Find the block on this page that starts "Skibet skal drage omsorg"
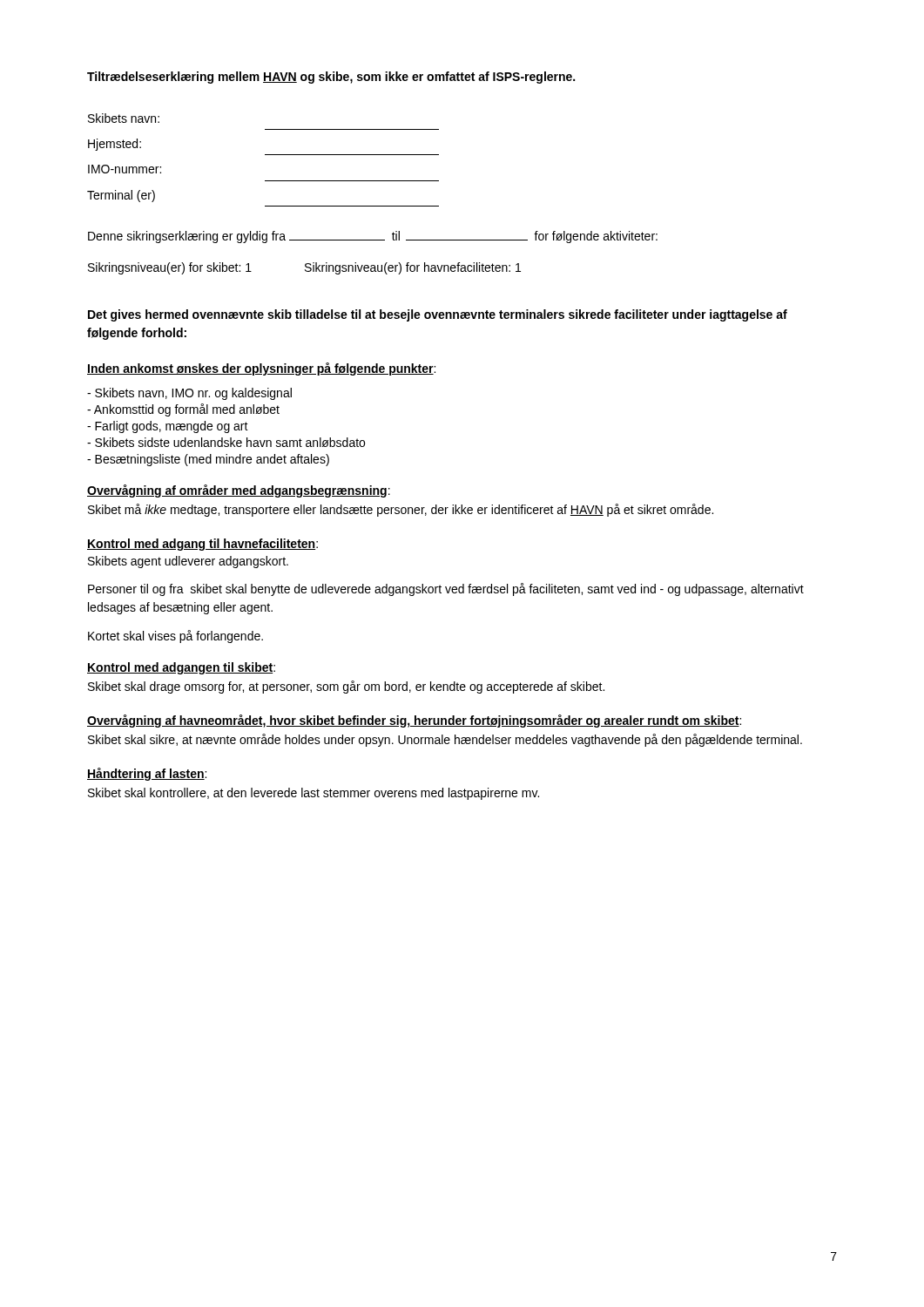Screen dimensions: 1307x924 [346, 686]
